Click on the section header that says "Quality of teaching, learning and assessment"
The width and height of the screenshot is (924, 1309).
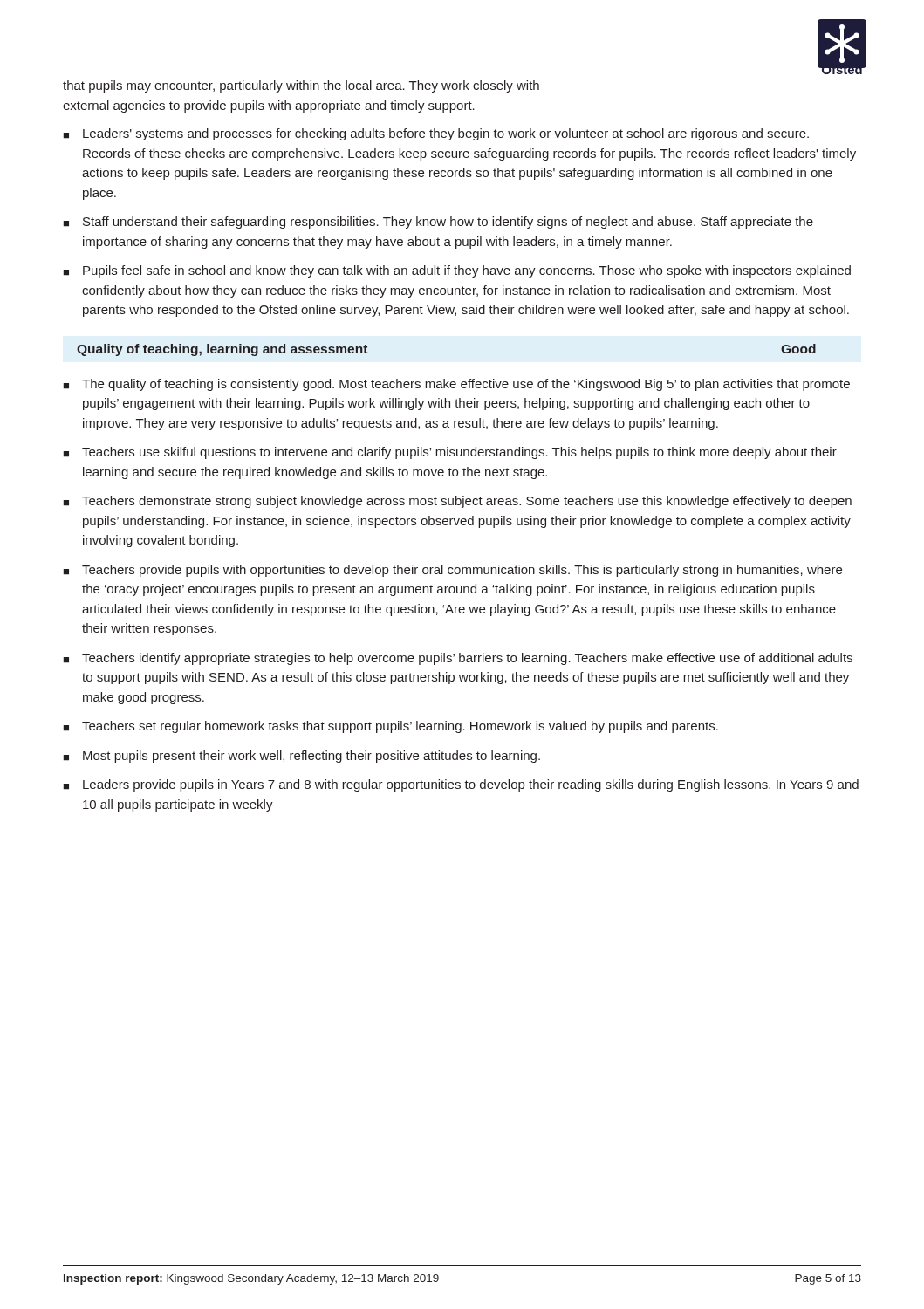pos(218,350)
